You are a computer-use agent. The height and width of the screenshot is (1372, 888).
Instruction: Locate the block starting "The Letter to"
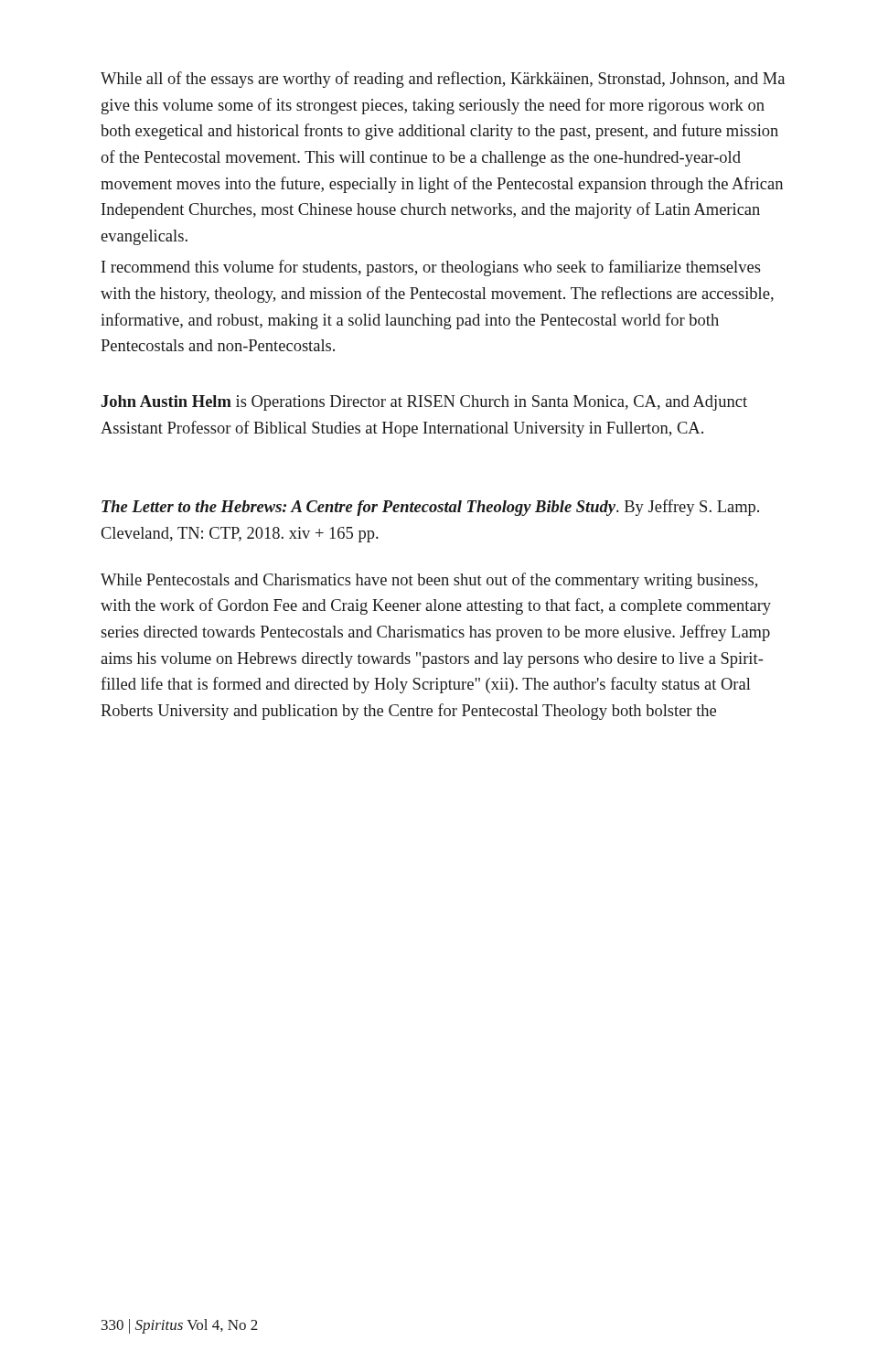coord(444,520)
